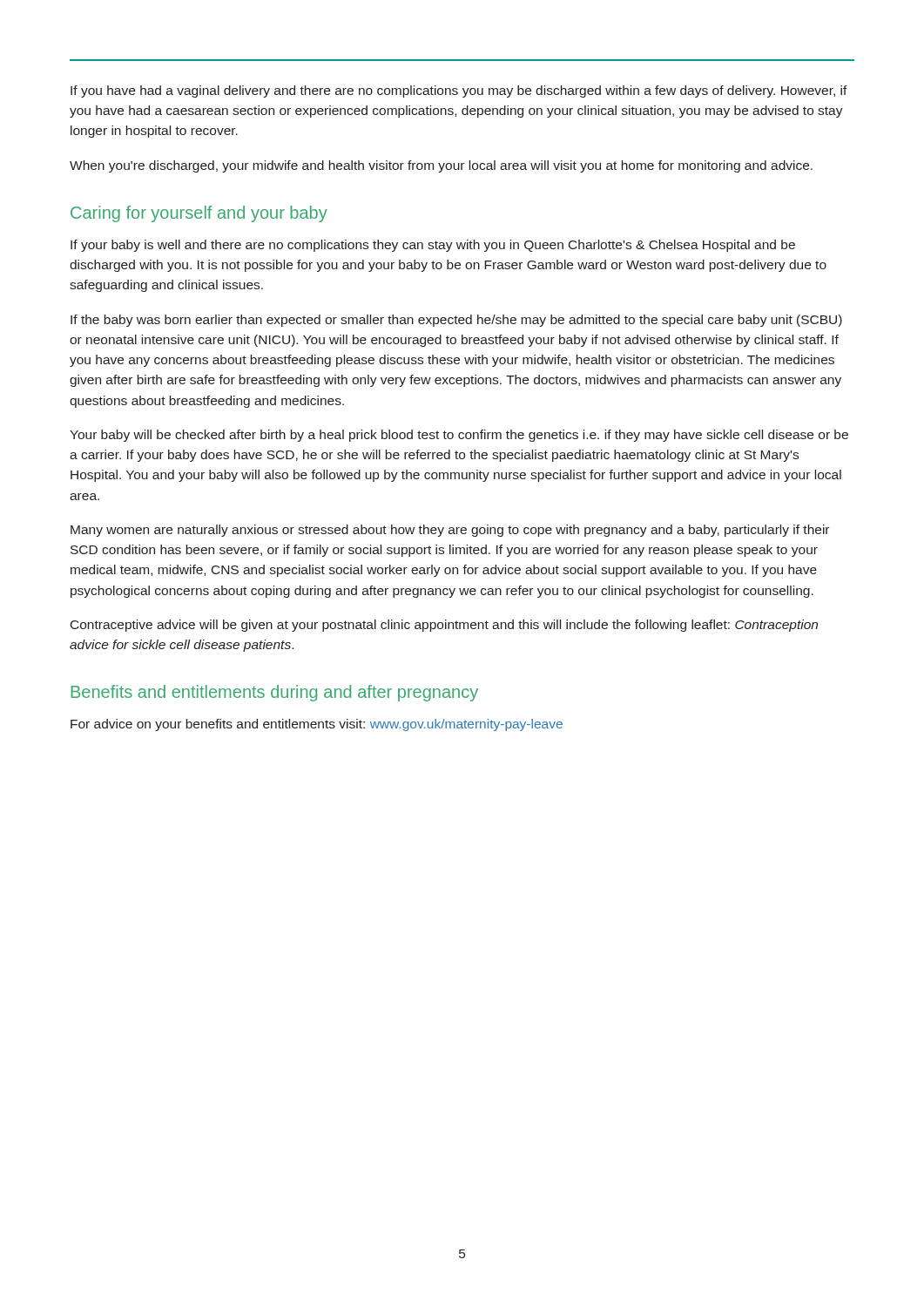This screenshot has width=924, height=1307.
Task: Locate the region starting "Contraceptive advice will be"
Action: pos(462,634)
